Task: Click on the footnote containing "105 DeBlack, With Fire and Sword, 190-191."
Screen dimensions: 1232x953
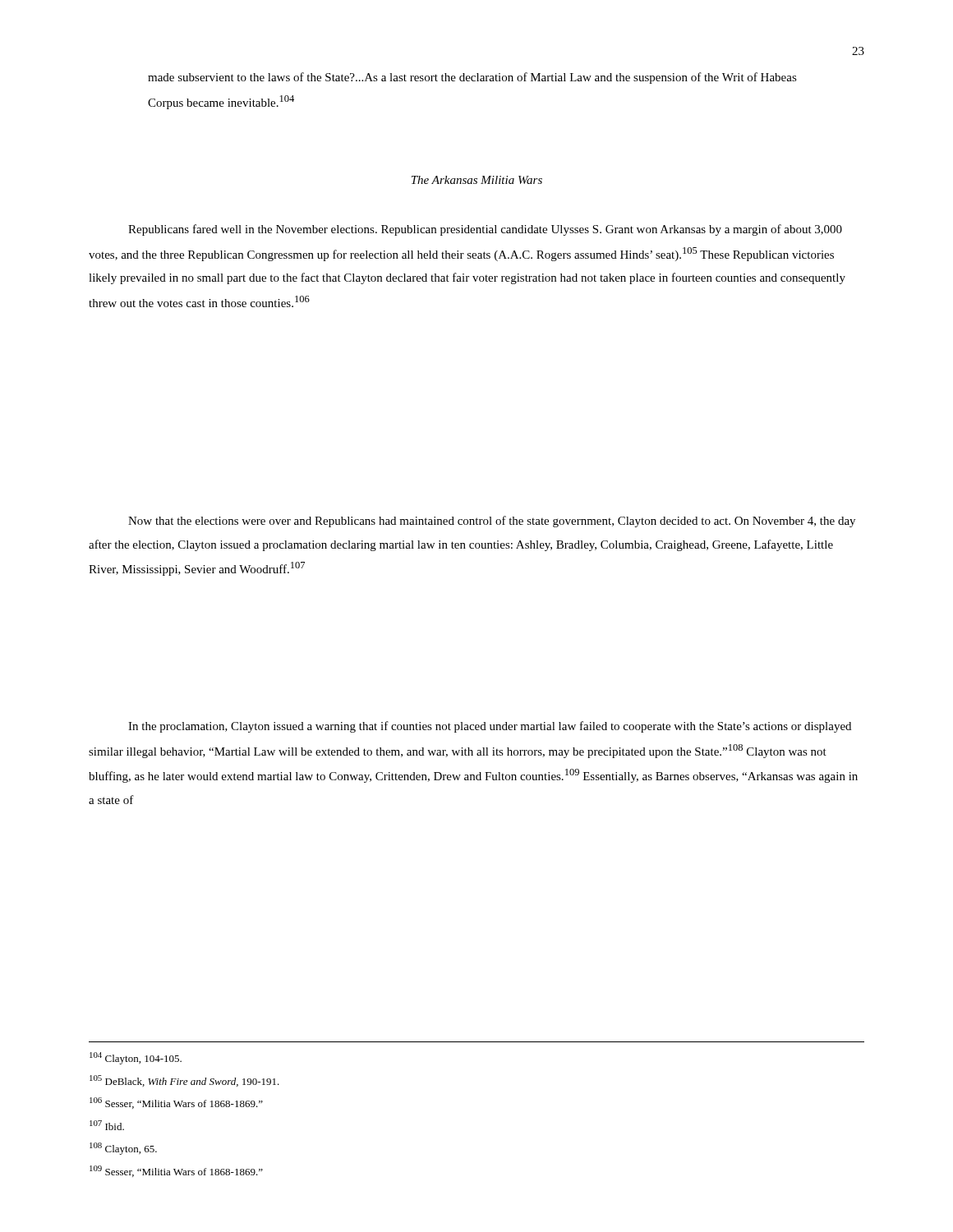Action: (x=184, y=1080)
